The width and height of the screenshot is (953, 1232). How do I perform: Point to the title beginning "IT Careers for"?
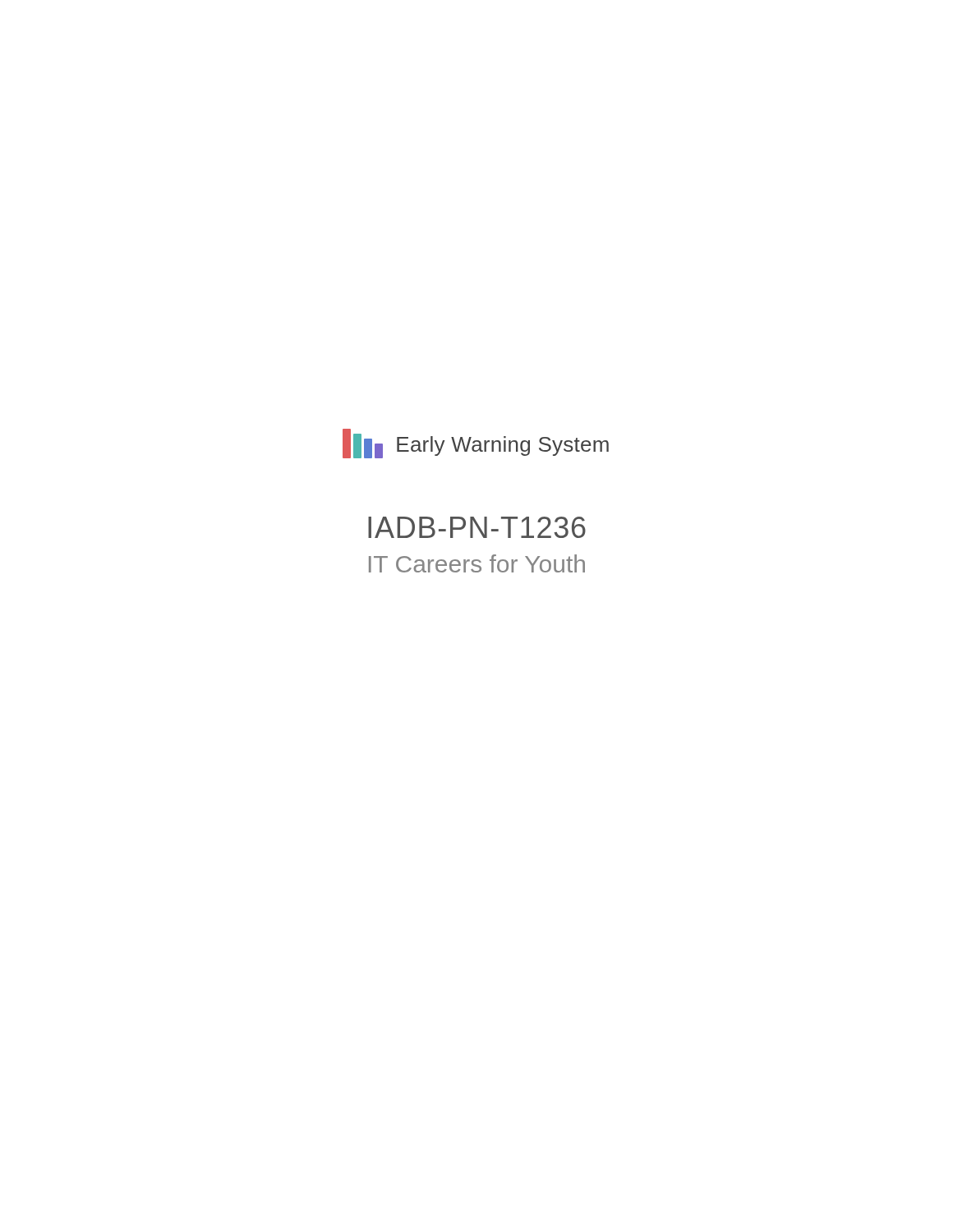point(476,564)
